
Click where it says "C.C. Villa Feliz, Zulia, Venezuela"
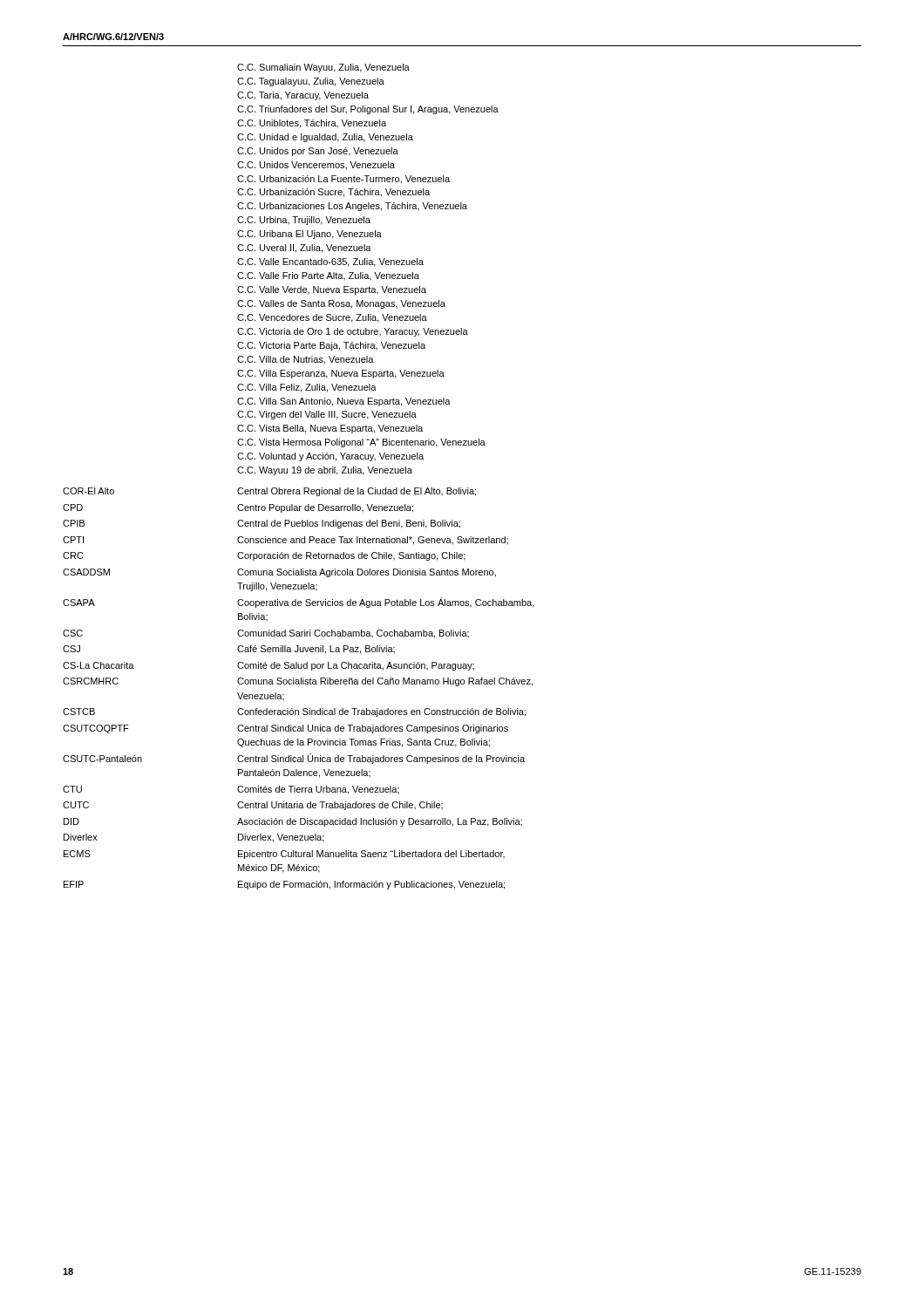[x=307, y=387]
